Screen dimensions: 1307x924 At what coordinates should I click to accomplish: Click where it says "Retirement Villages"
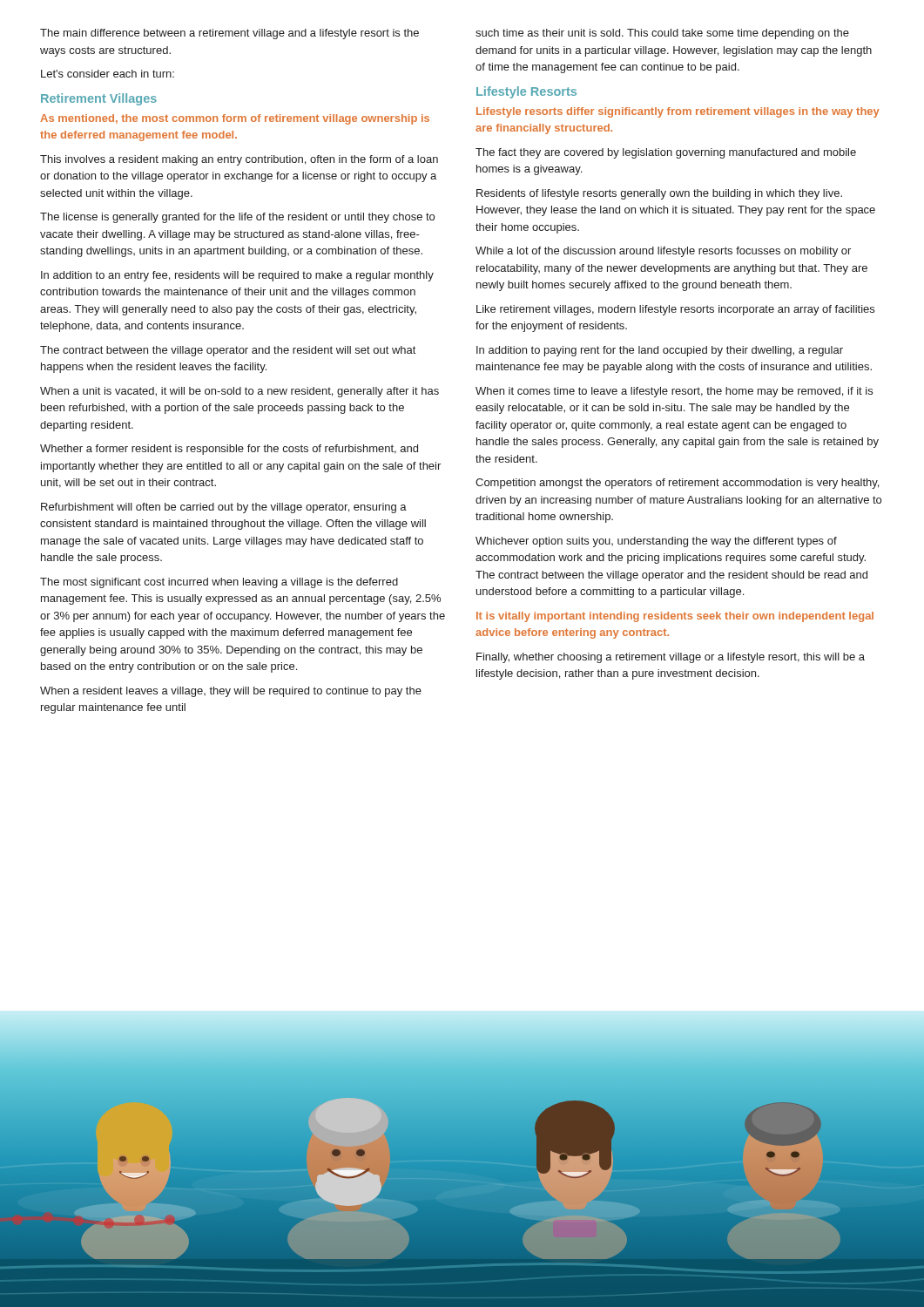point(99,99)
